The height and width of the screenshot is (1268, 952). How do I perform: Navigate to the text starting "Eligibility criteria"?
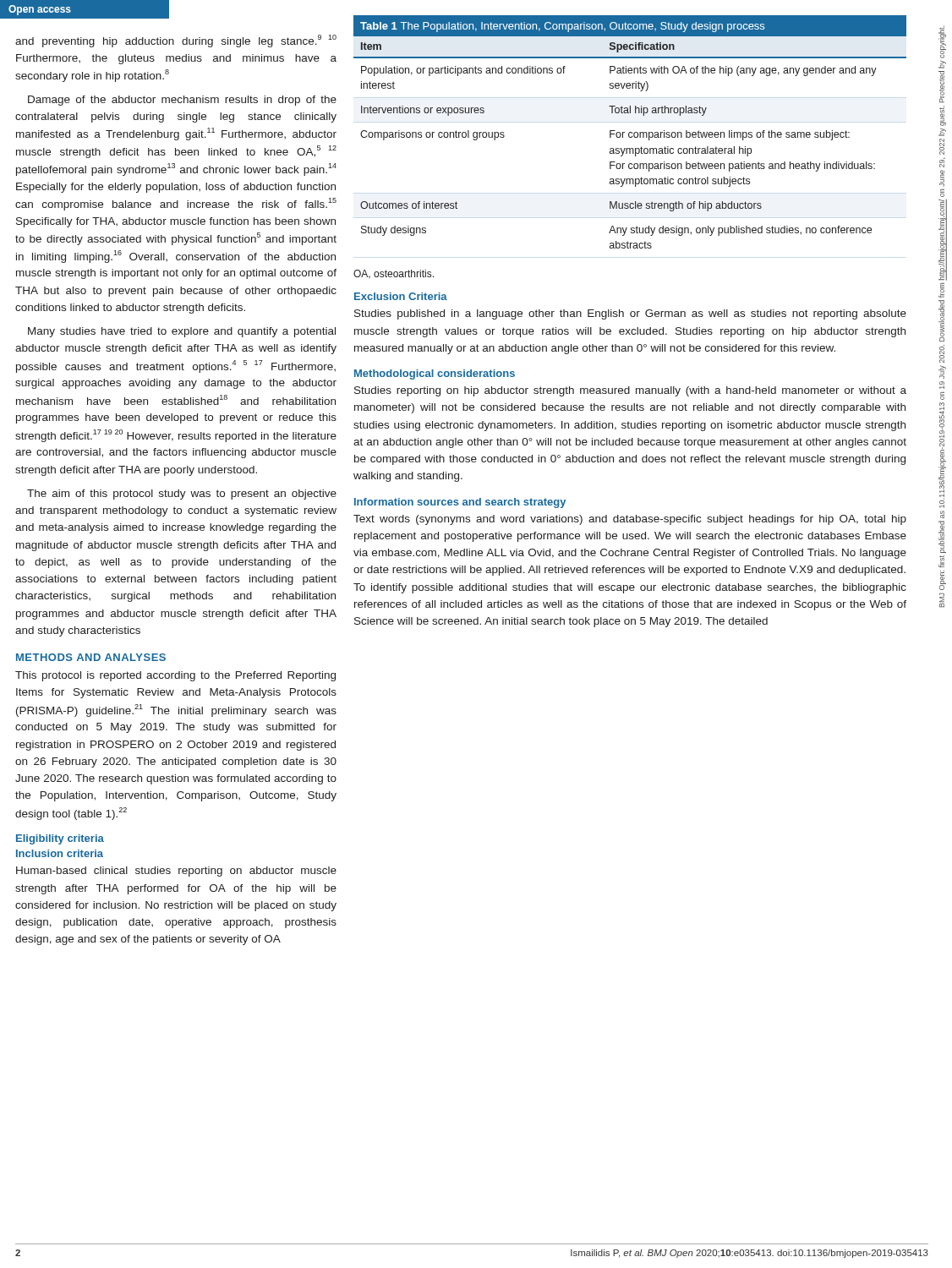[x=60, y=838]
